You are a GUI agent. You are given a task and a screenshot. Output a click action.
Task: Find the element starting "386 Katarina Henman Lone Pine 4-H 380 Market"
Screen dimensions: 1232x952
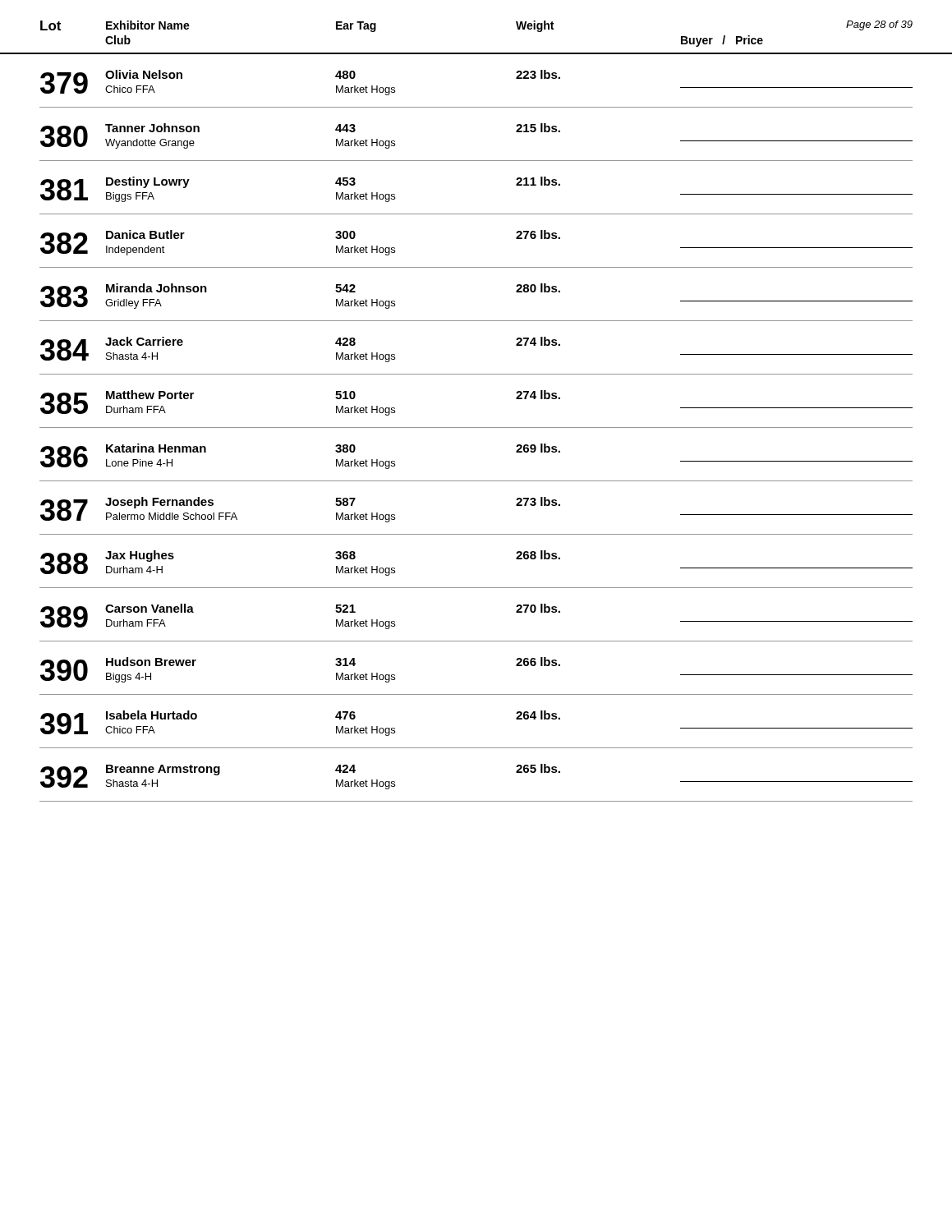pyautogui.click(x=126, y=452)
